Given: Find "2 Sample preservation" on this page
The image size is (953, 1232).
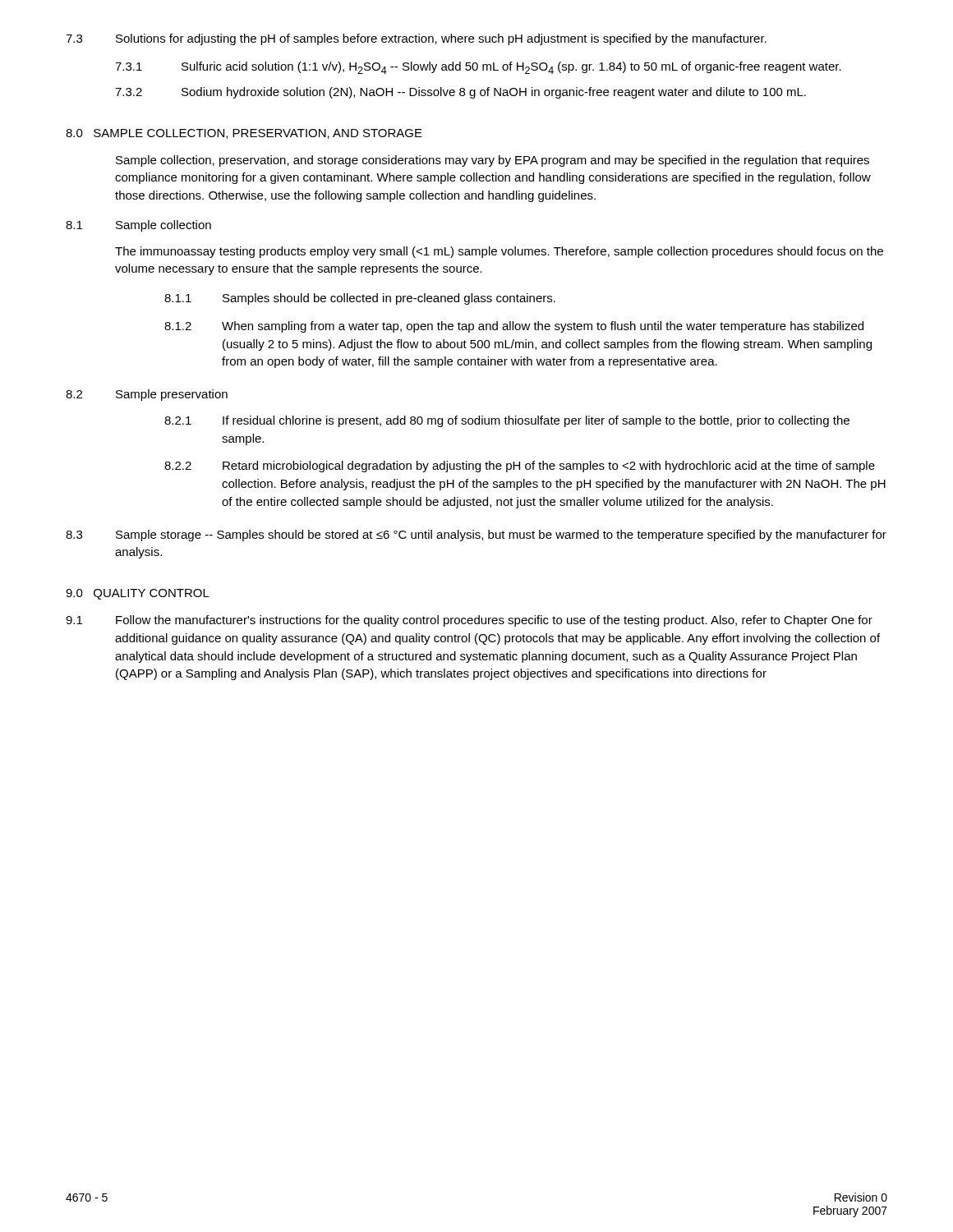Looking at the screenshot, I should pyautogui.click(x=147, y=394).
